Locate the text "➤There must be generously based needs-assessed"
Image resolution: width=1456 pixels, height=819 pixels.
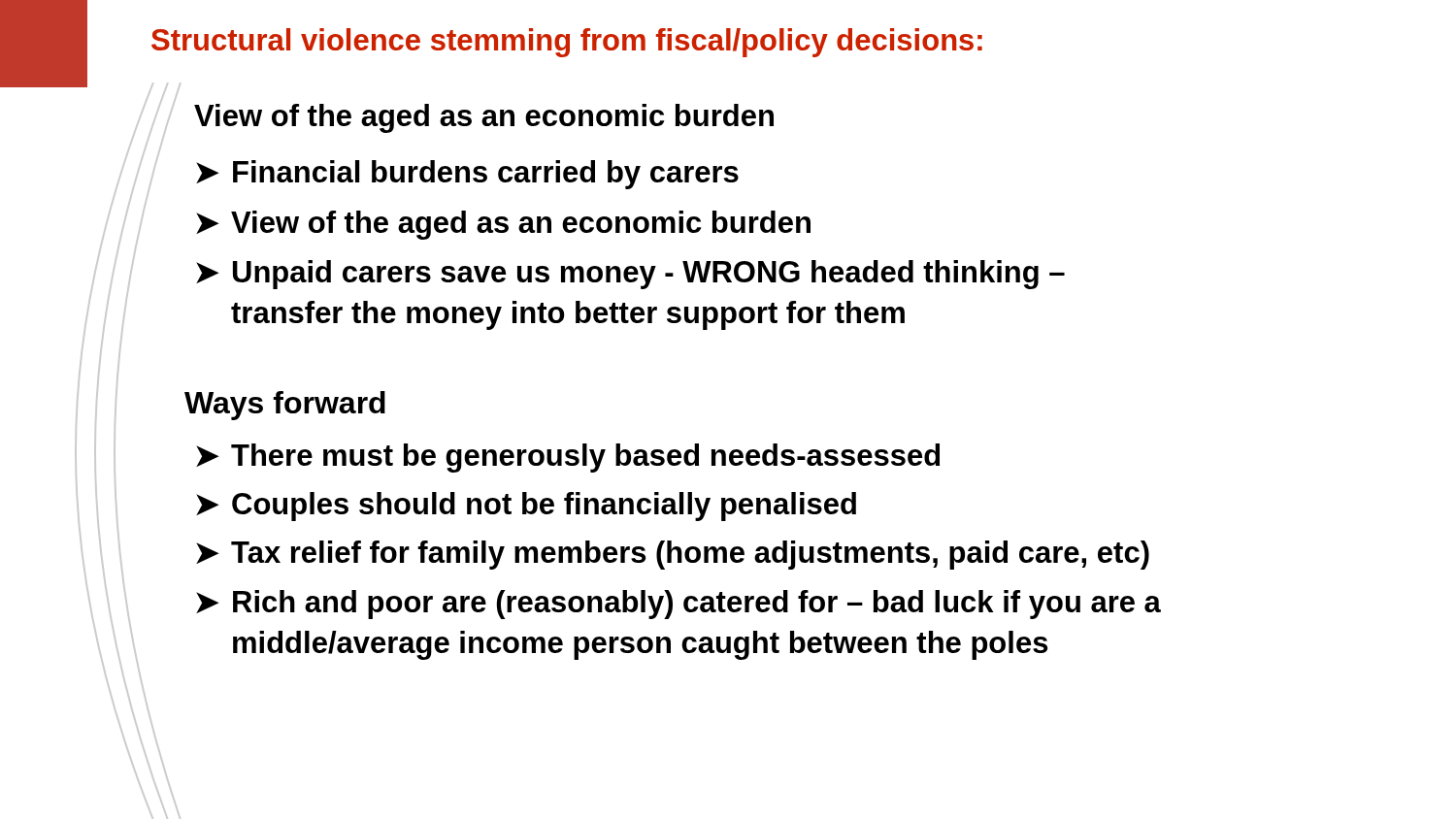(568, 456)
